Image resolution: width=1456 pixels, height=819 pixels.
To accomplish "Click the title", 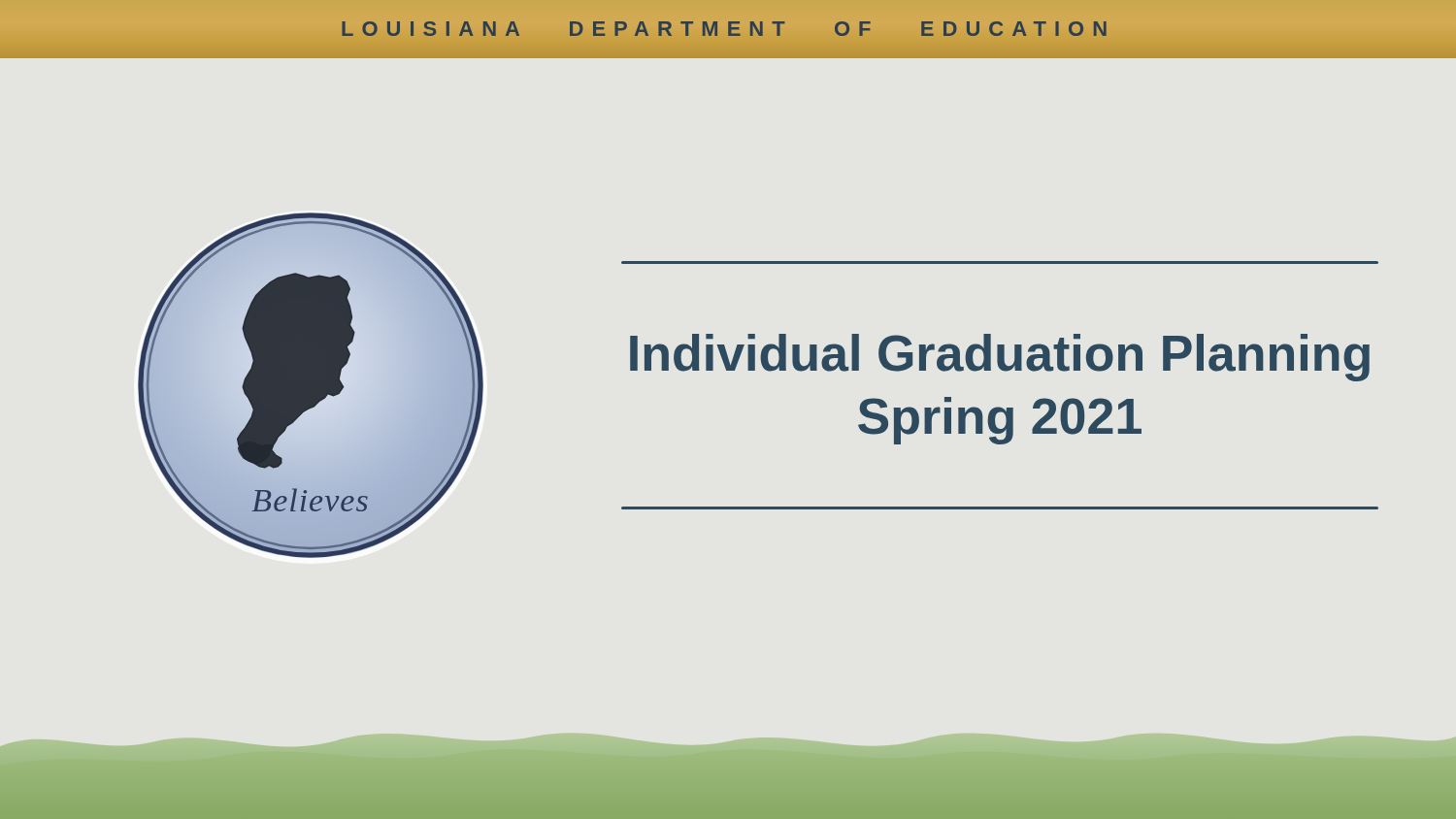I will 1000,385.
